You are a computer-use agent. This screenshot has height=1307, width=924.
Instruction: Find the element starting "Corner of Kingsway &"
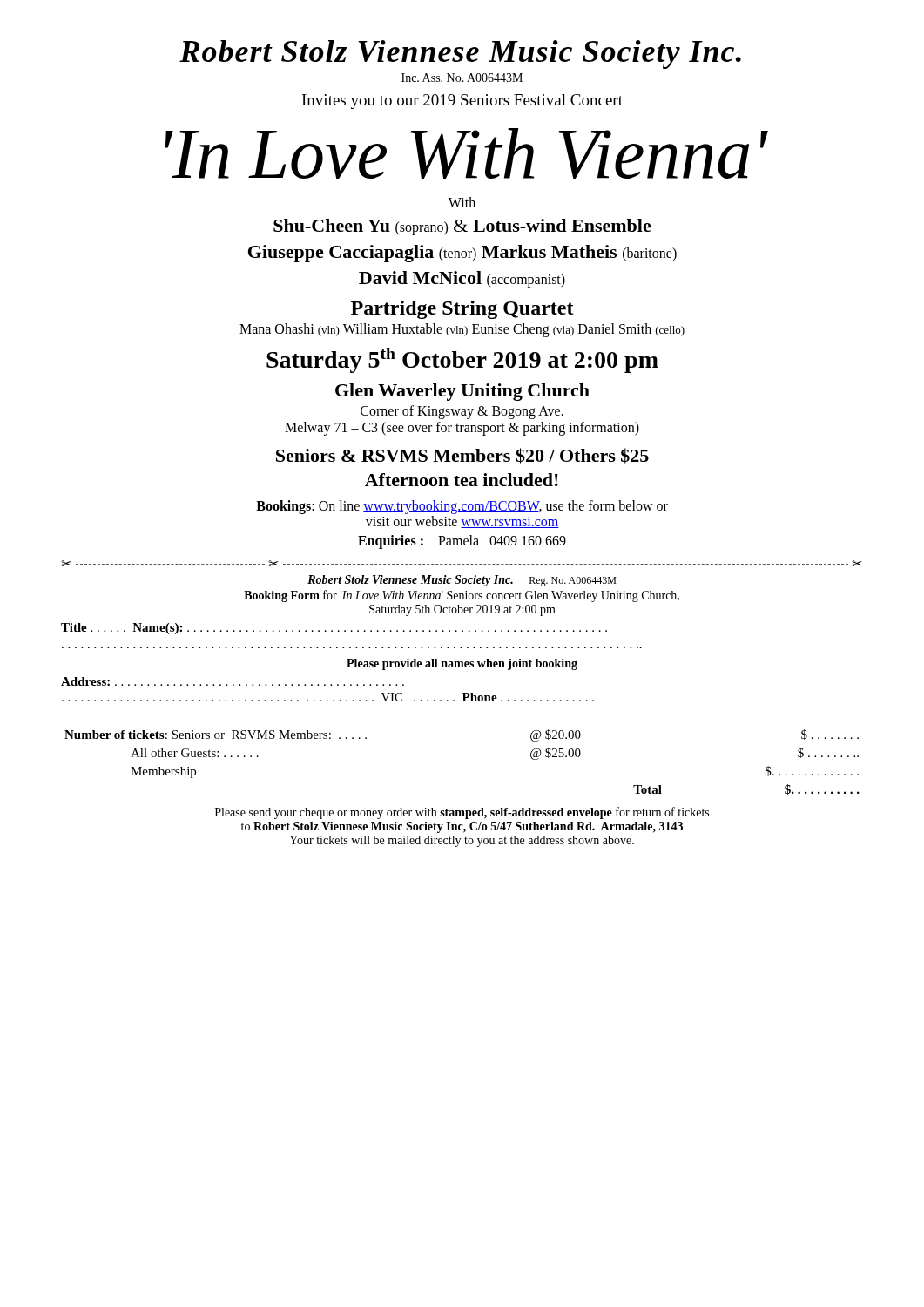click(462, 411)
